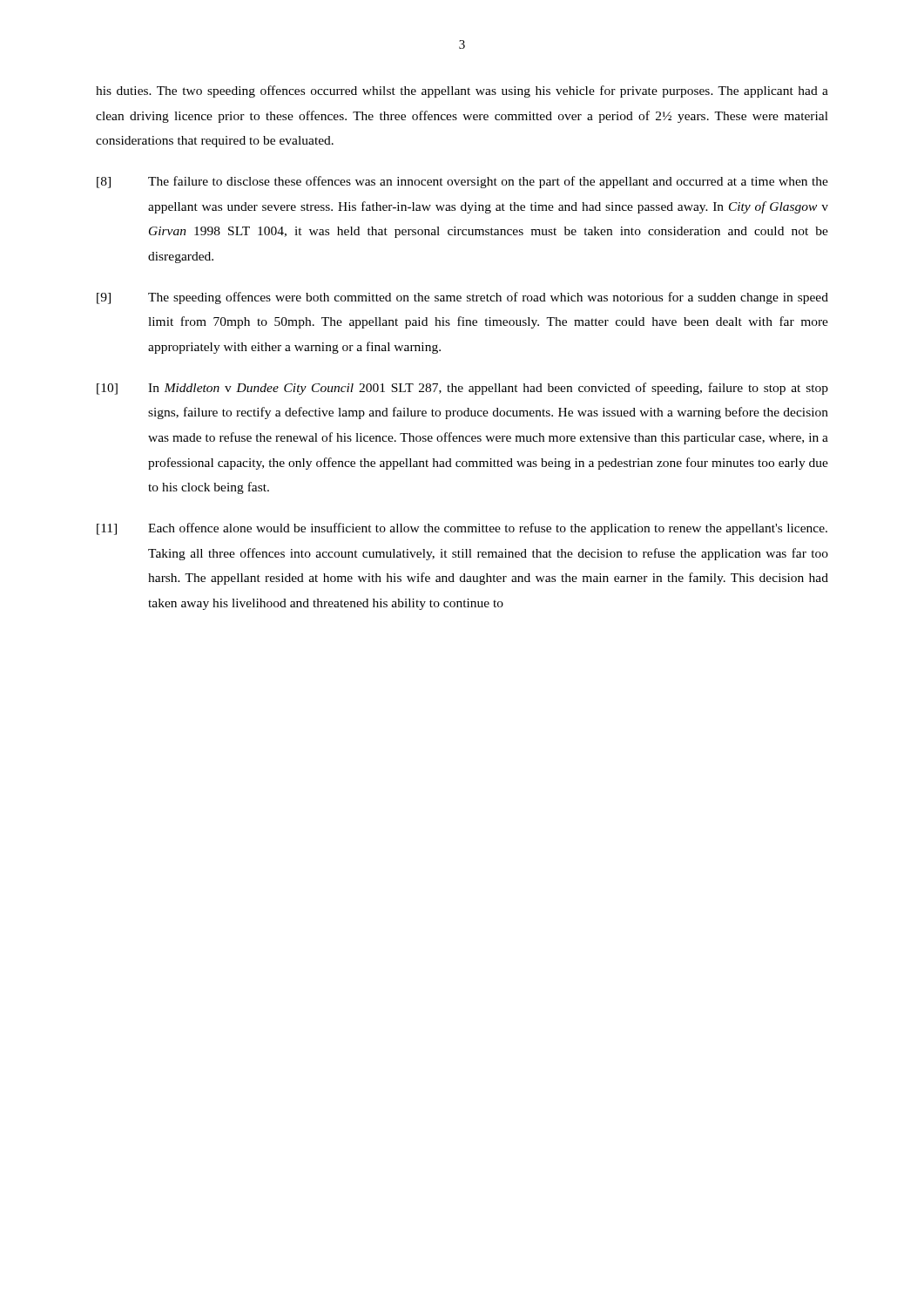Click on the text block that says "[9] The speeding offences were"

pos(462,322)
